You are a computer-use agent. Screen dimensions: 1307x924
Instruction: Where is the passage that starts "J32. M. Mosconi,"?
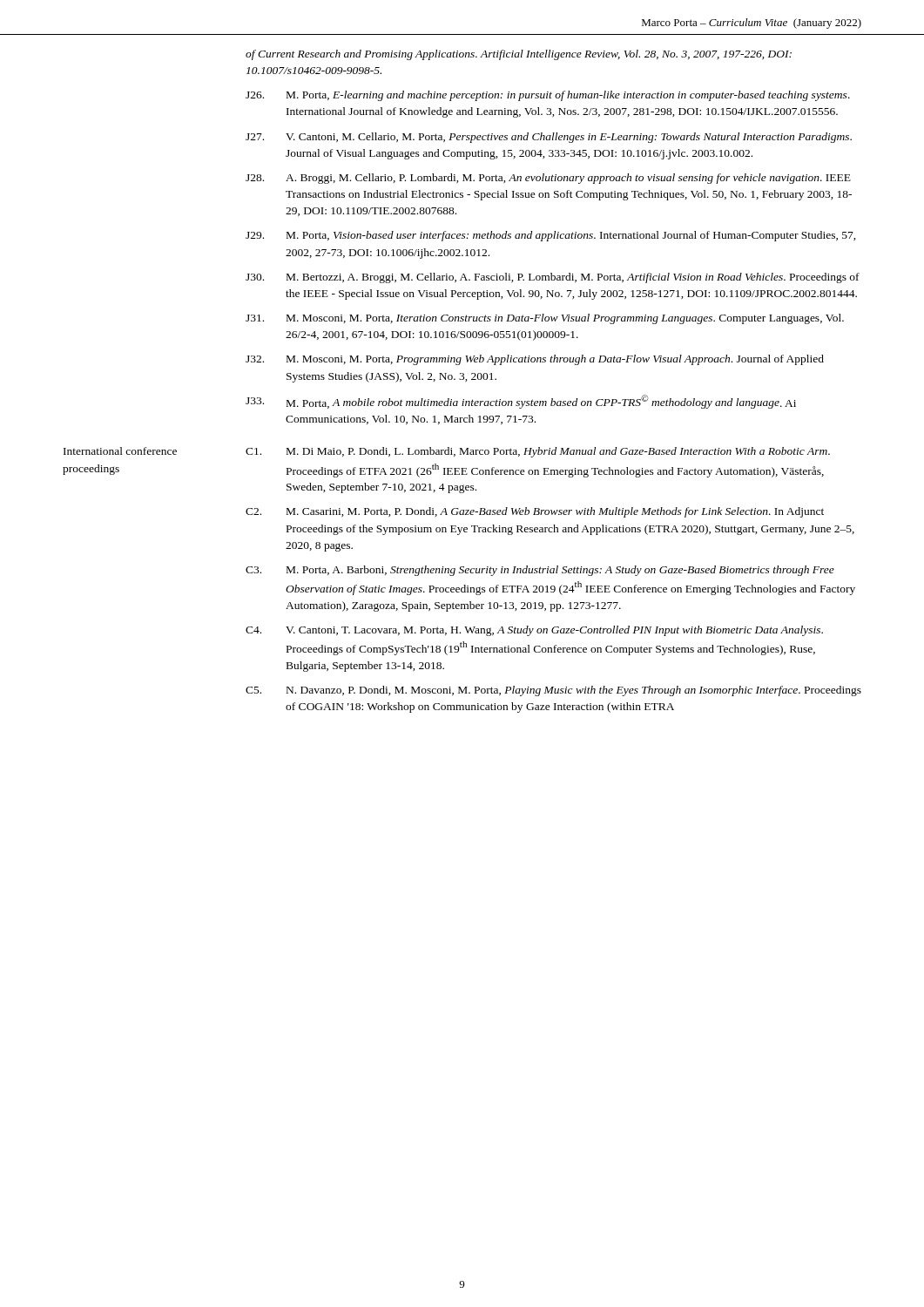[553, 367]
